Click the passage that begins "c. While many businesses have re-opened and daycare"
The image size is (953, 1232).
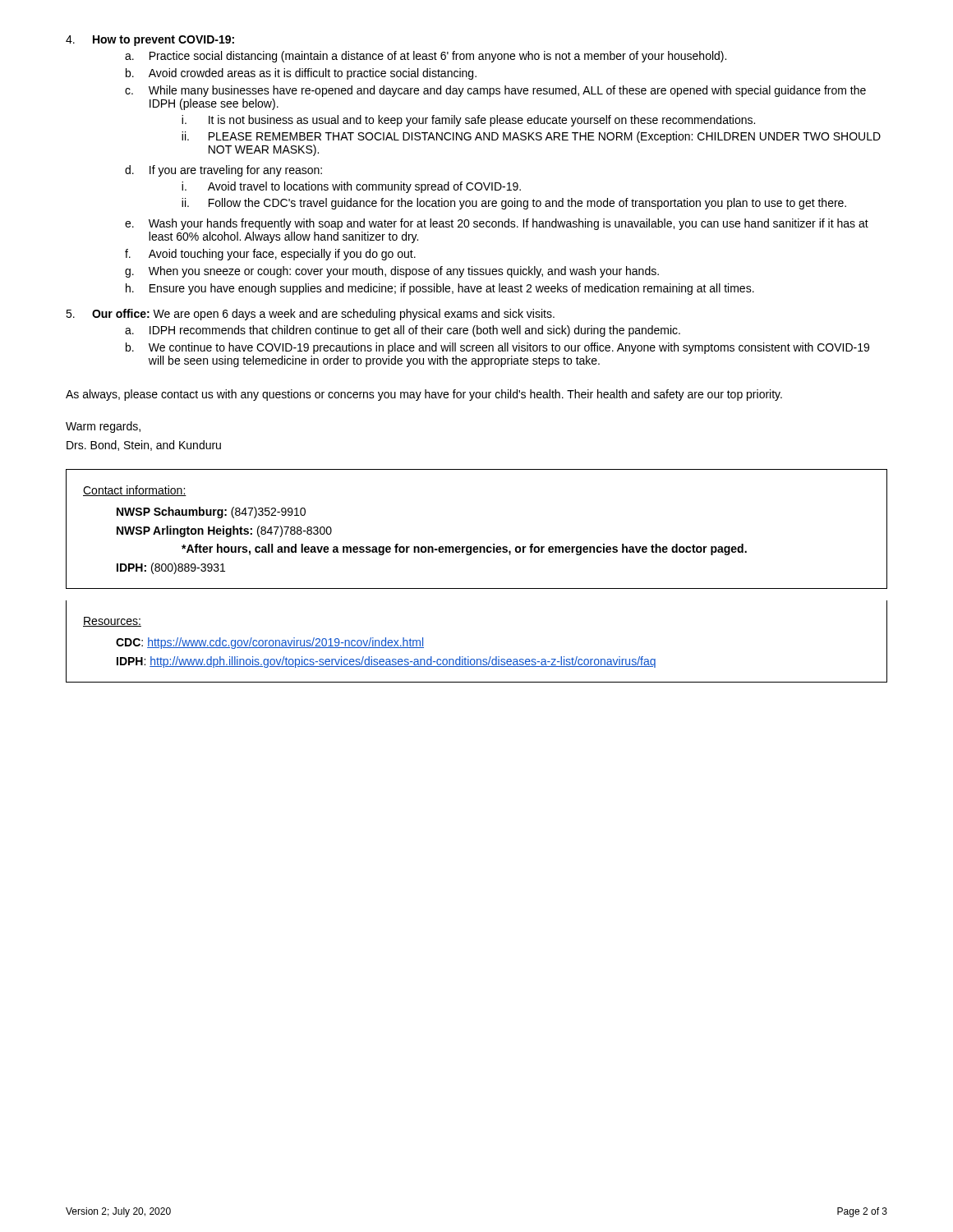[x=506, y=122]
